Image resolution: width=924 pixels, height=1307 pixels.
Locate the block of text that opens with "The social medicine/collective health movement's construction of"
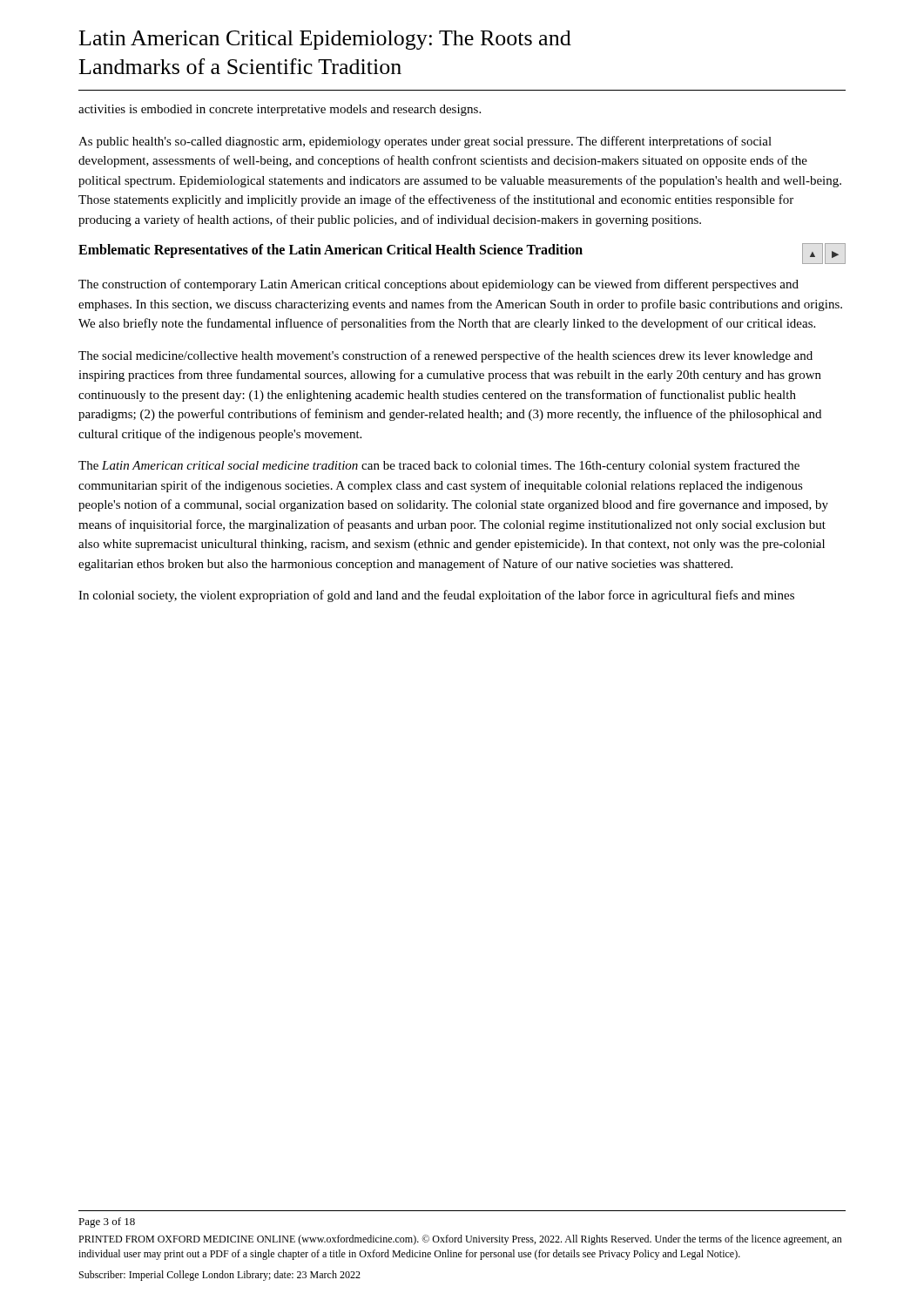[462, 394]
